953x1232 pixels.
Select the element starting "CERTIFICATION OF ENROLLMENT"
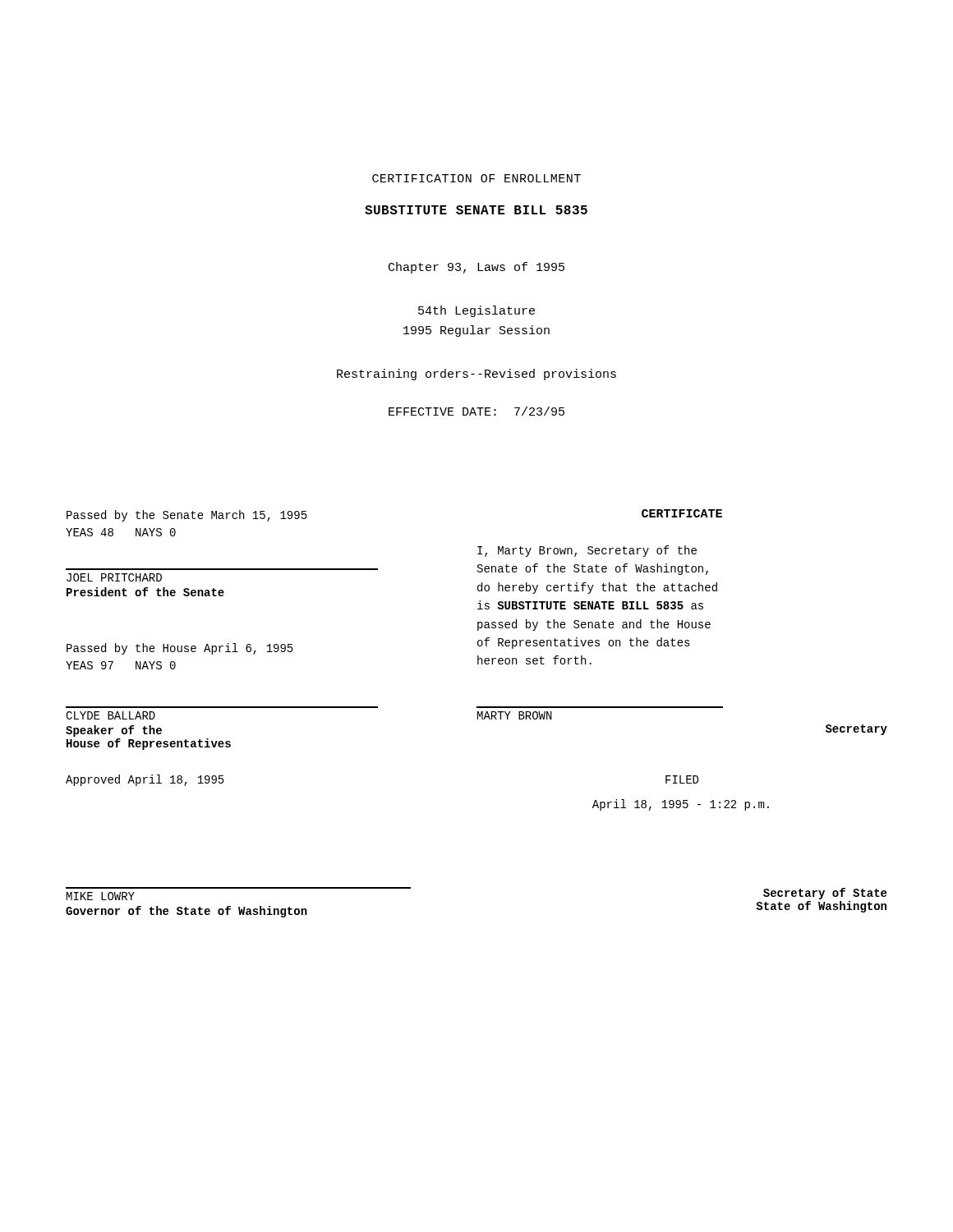[x=476, y=179]
